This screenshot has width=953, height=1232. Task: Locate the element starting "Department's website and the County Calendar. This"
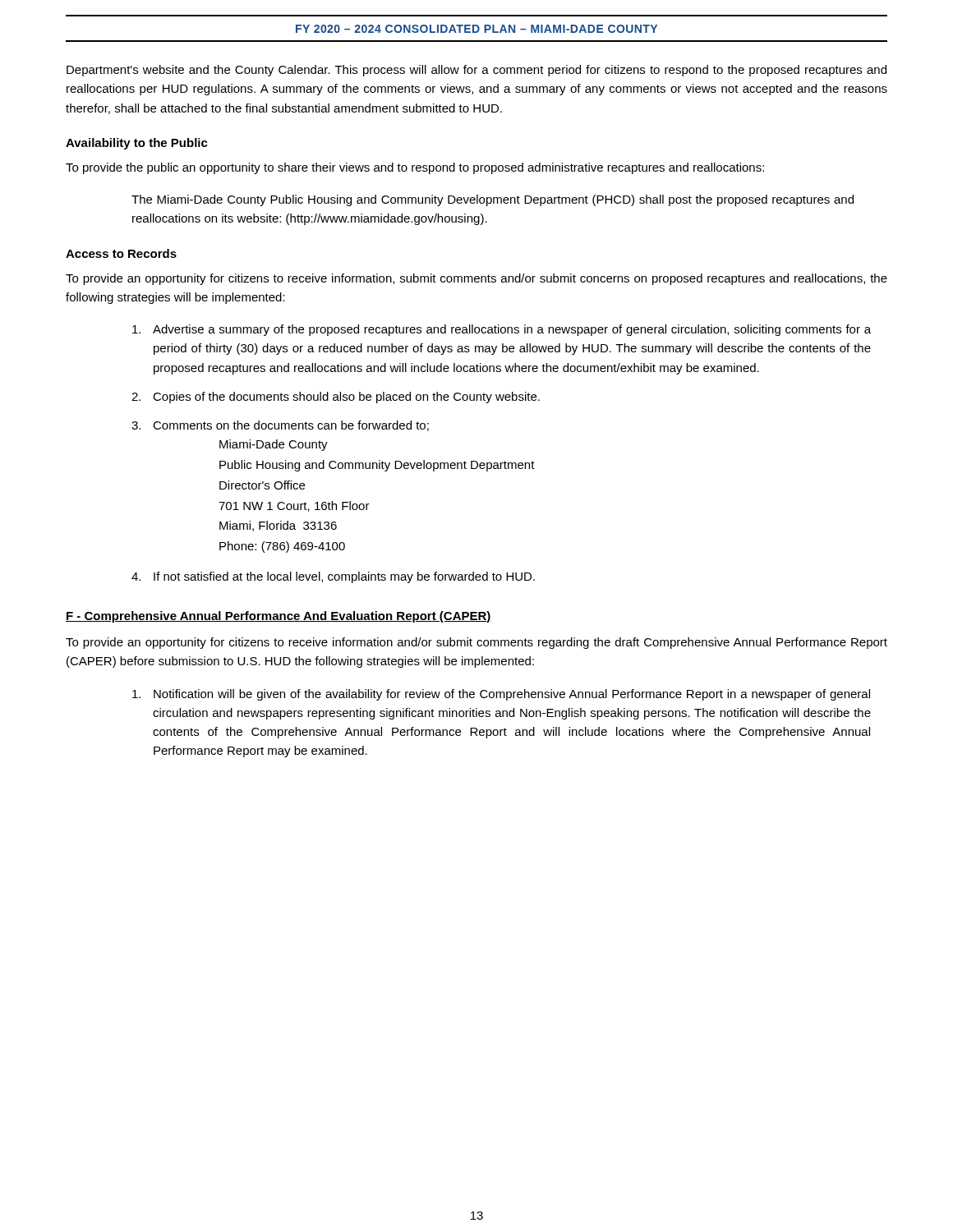pos(476,89)
